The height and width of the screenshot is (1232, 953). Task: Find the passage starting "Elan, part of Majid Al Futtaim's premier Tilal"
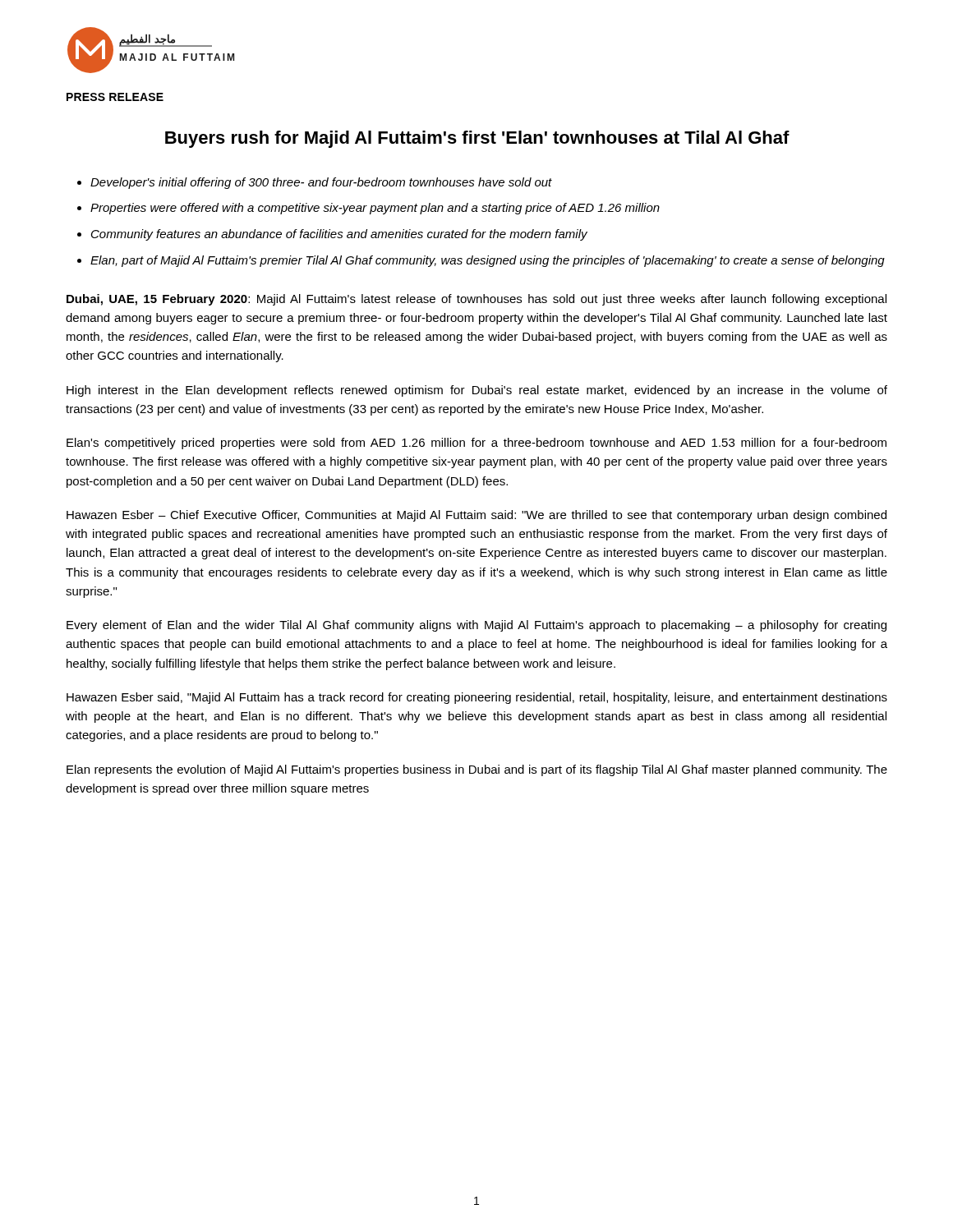(487, 260)
